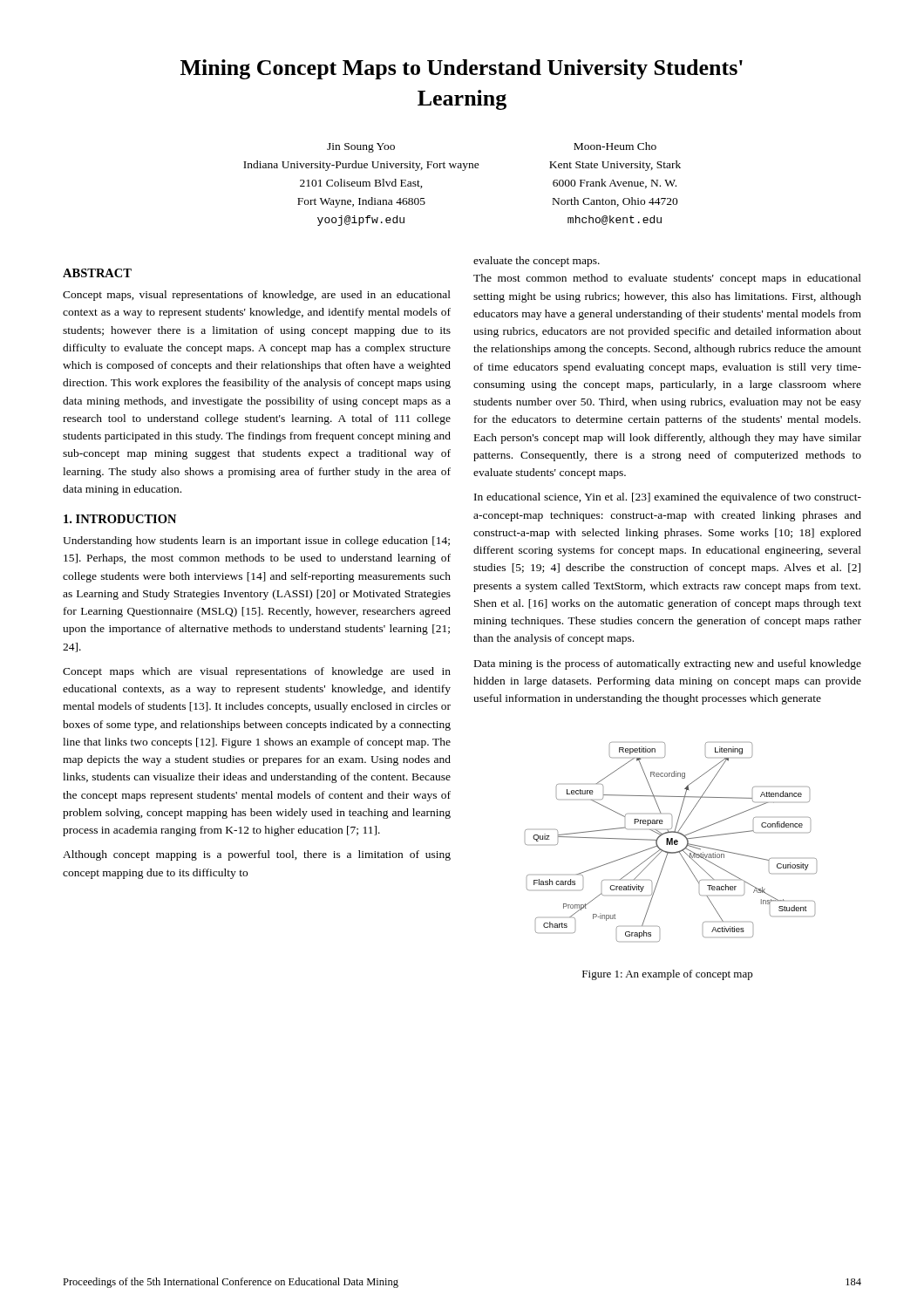Select the element starting "Moon-Heum Cho Kent State"
Screen dimensions: 1308x924
pos(615,183)
